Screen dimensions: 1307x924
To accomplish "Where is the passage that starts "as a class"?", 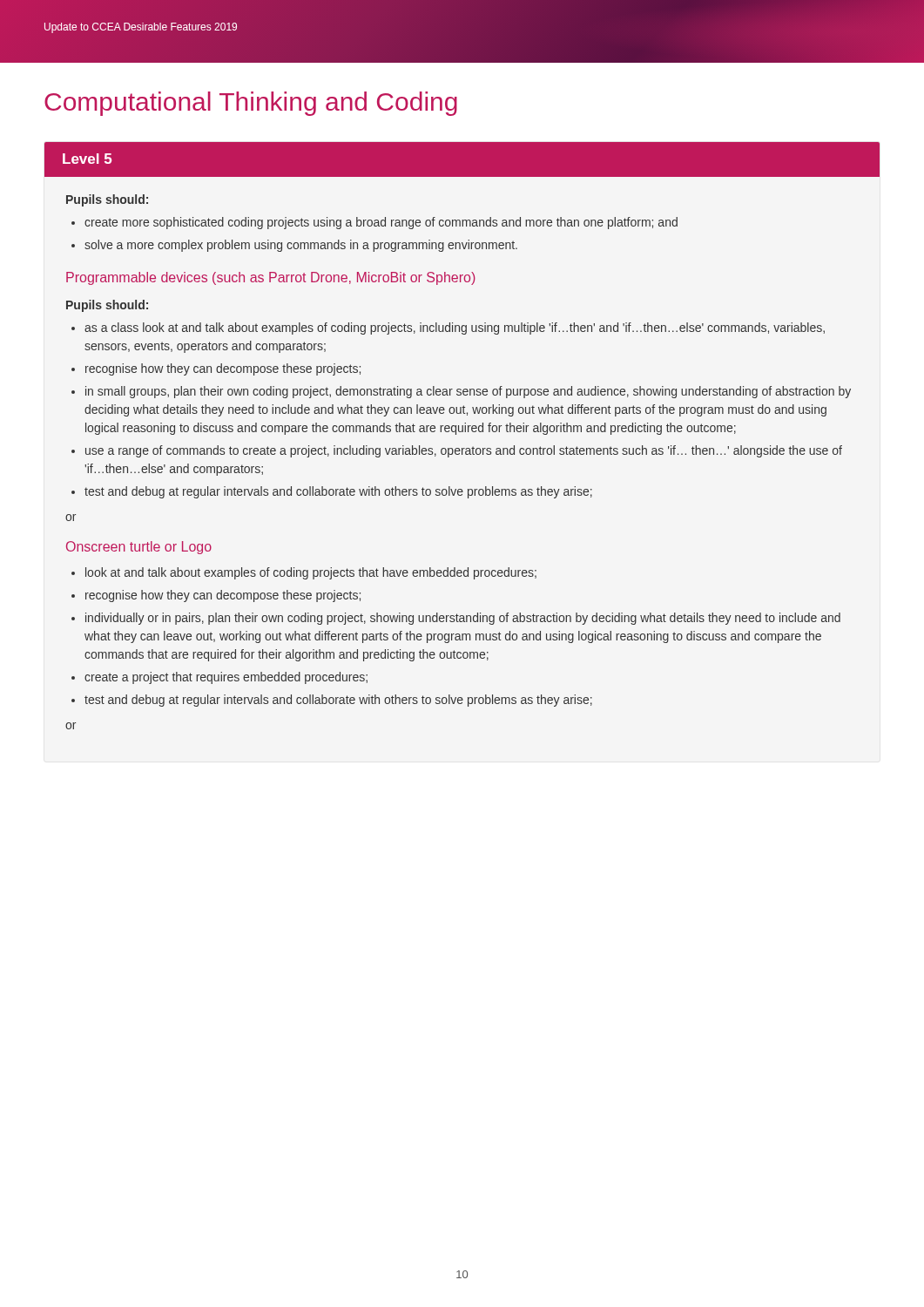I will [455, 337].
